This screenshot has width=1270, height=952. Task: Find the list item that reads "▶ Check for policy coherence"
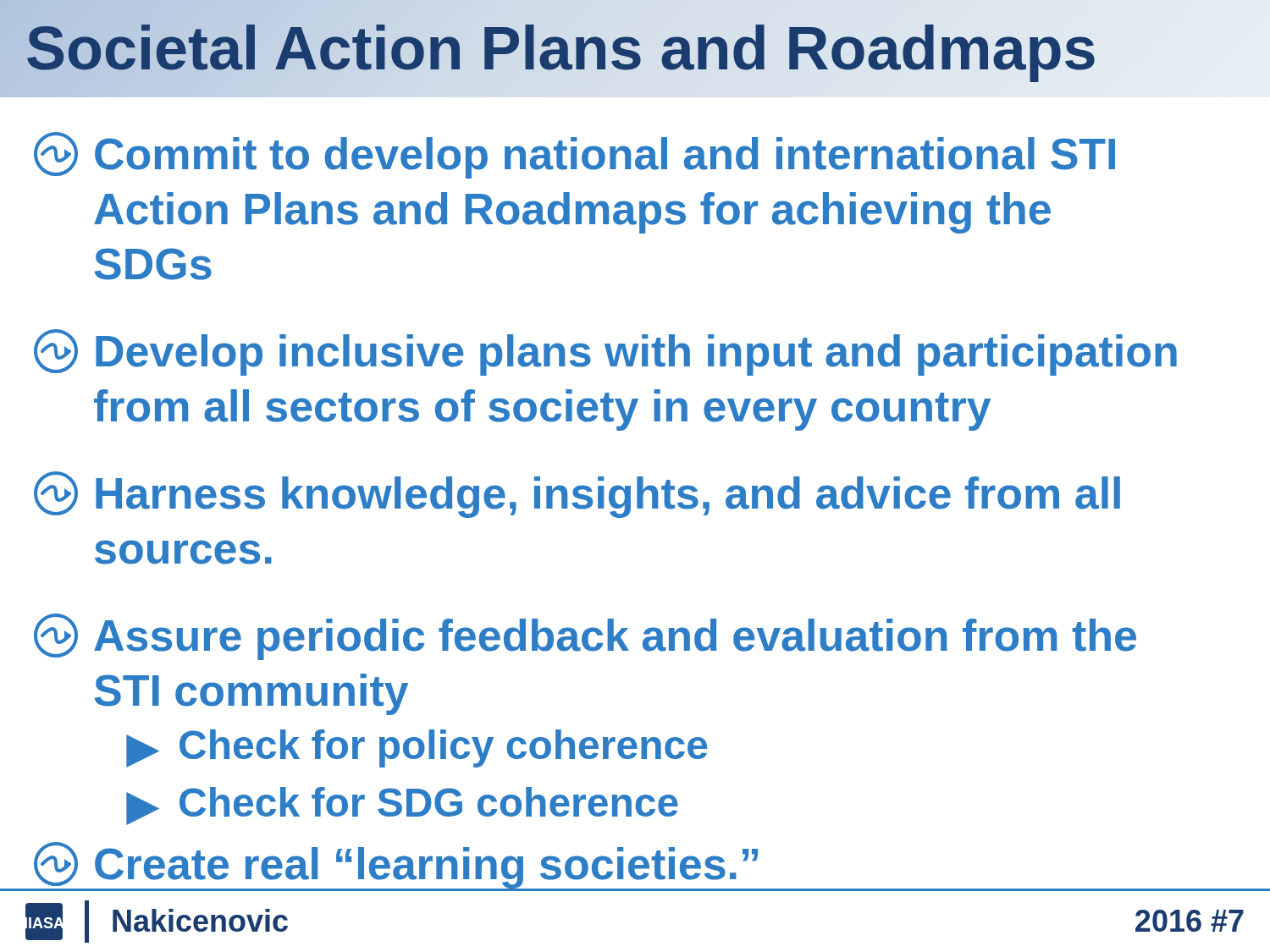[x=418, y=746]
